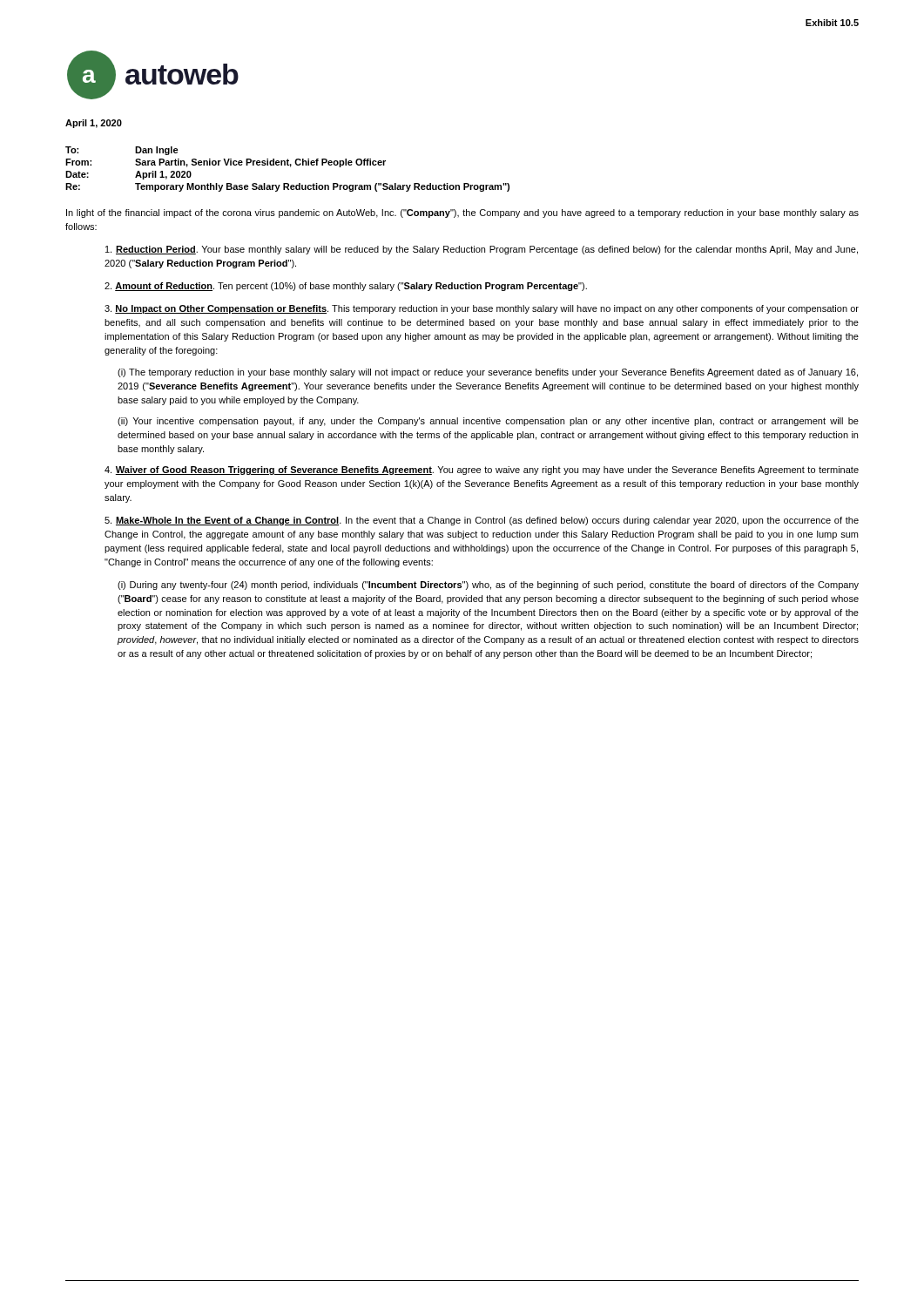Locate the logo

point(462,75)
